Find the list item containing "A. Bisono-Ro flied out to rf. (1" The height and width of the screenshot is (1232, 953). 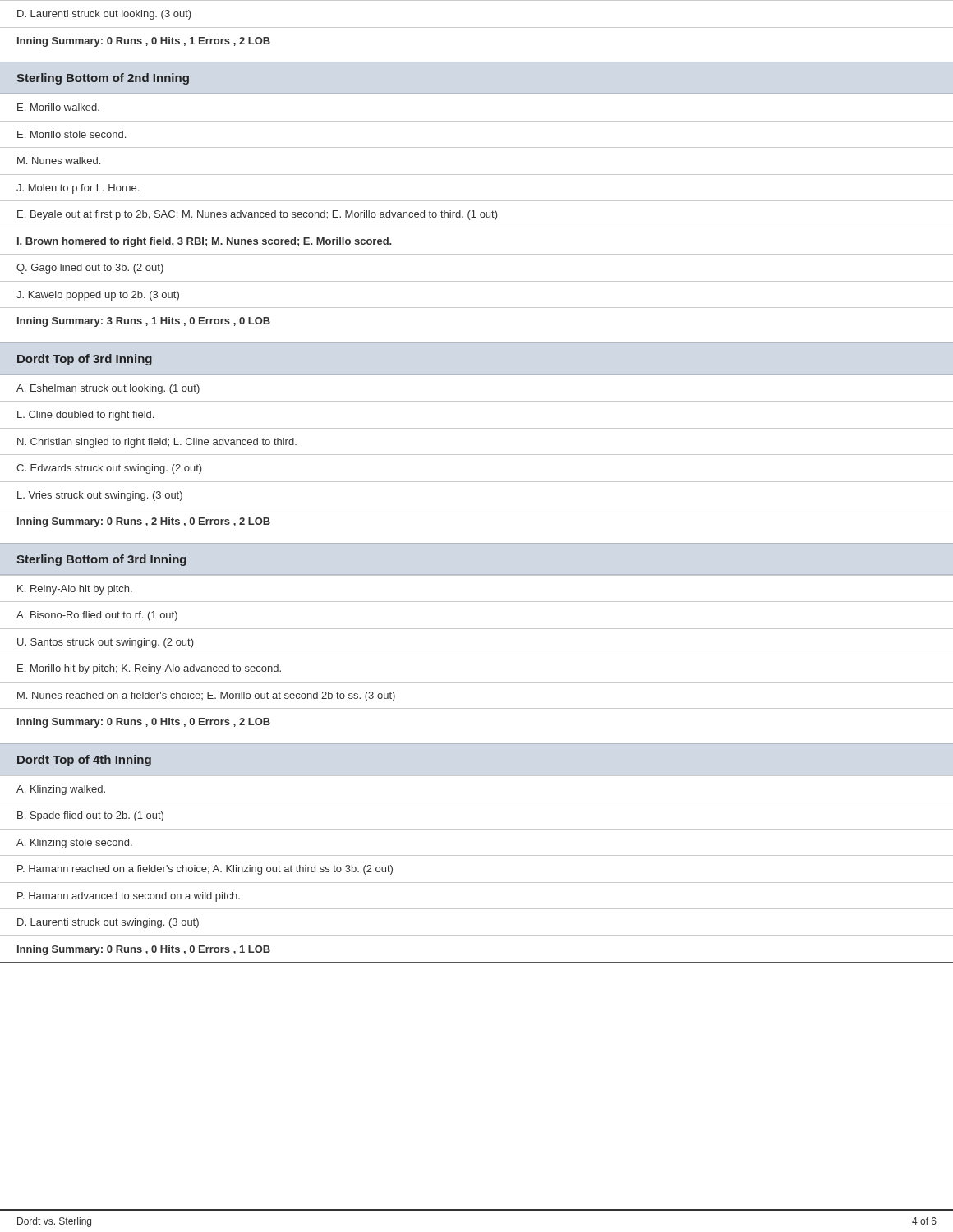point(97,615)
